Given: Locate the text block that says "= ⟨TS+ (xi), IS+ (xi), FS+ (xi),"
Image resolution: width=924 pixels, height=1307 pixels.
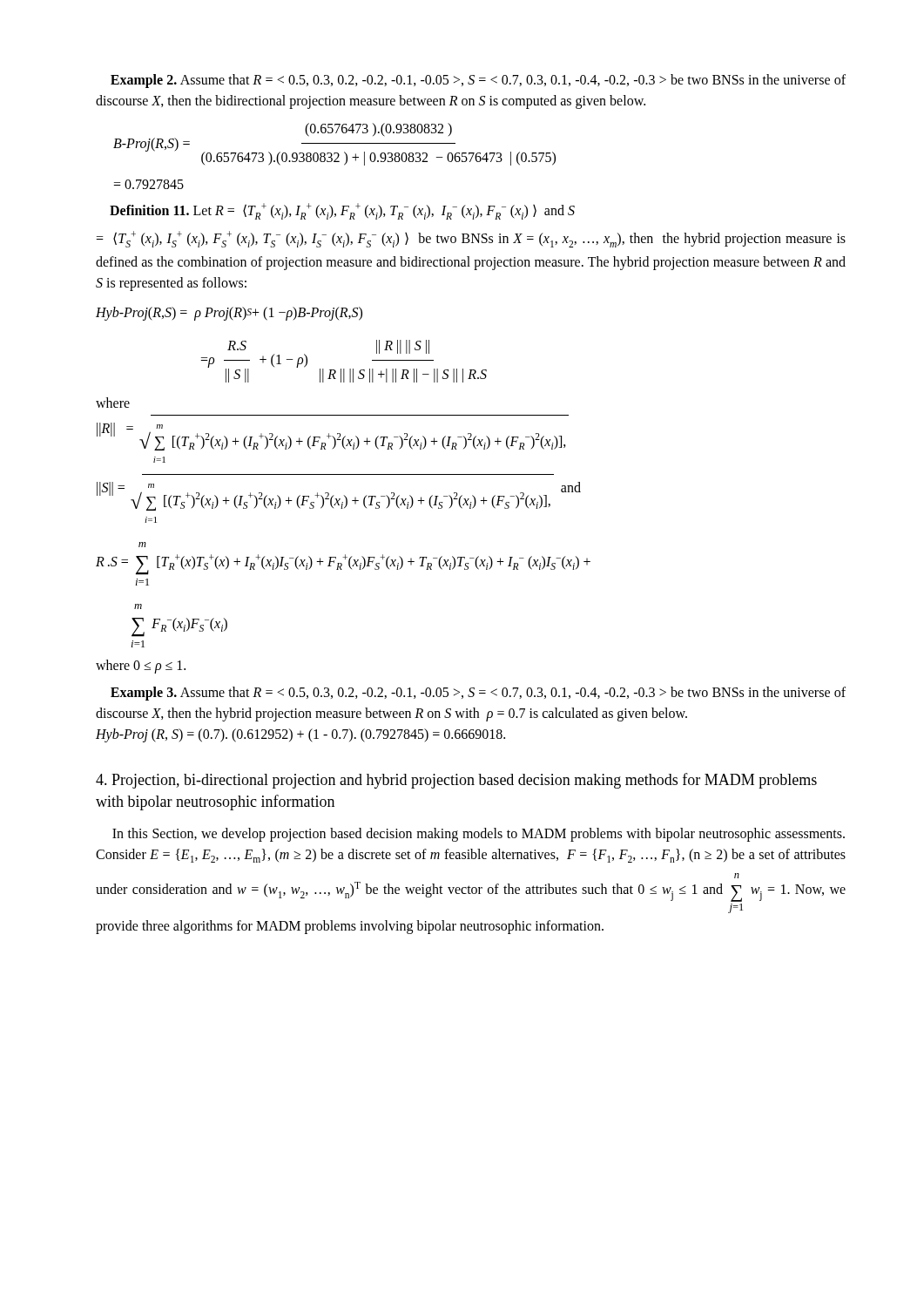Looking at the screenshot, I should point(471,259).
